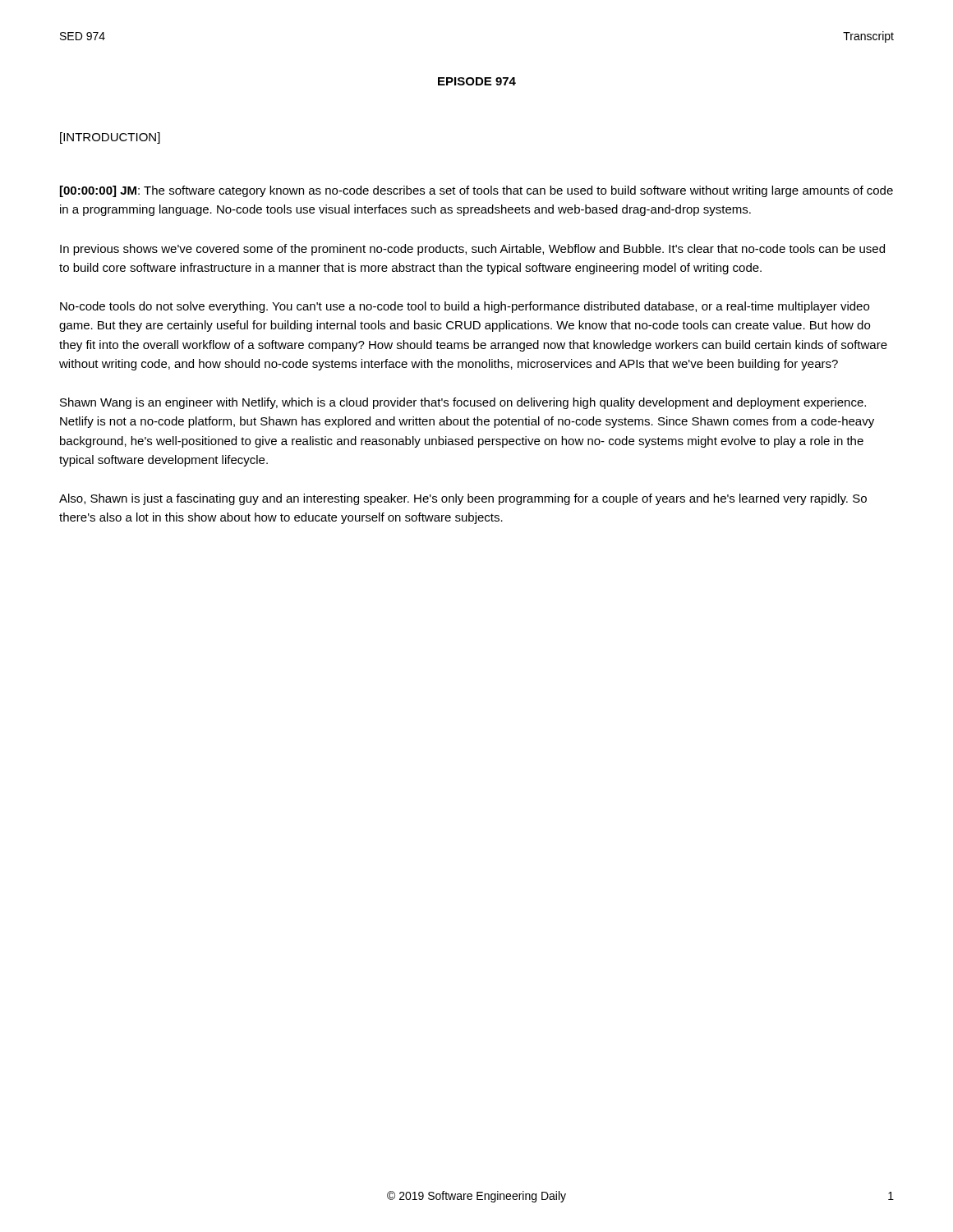Find the block on this page that starts "In previous shows"
The width and height of the screenshot is (953, 1232).
click(x=476, y=258)
